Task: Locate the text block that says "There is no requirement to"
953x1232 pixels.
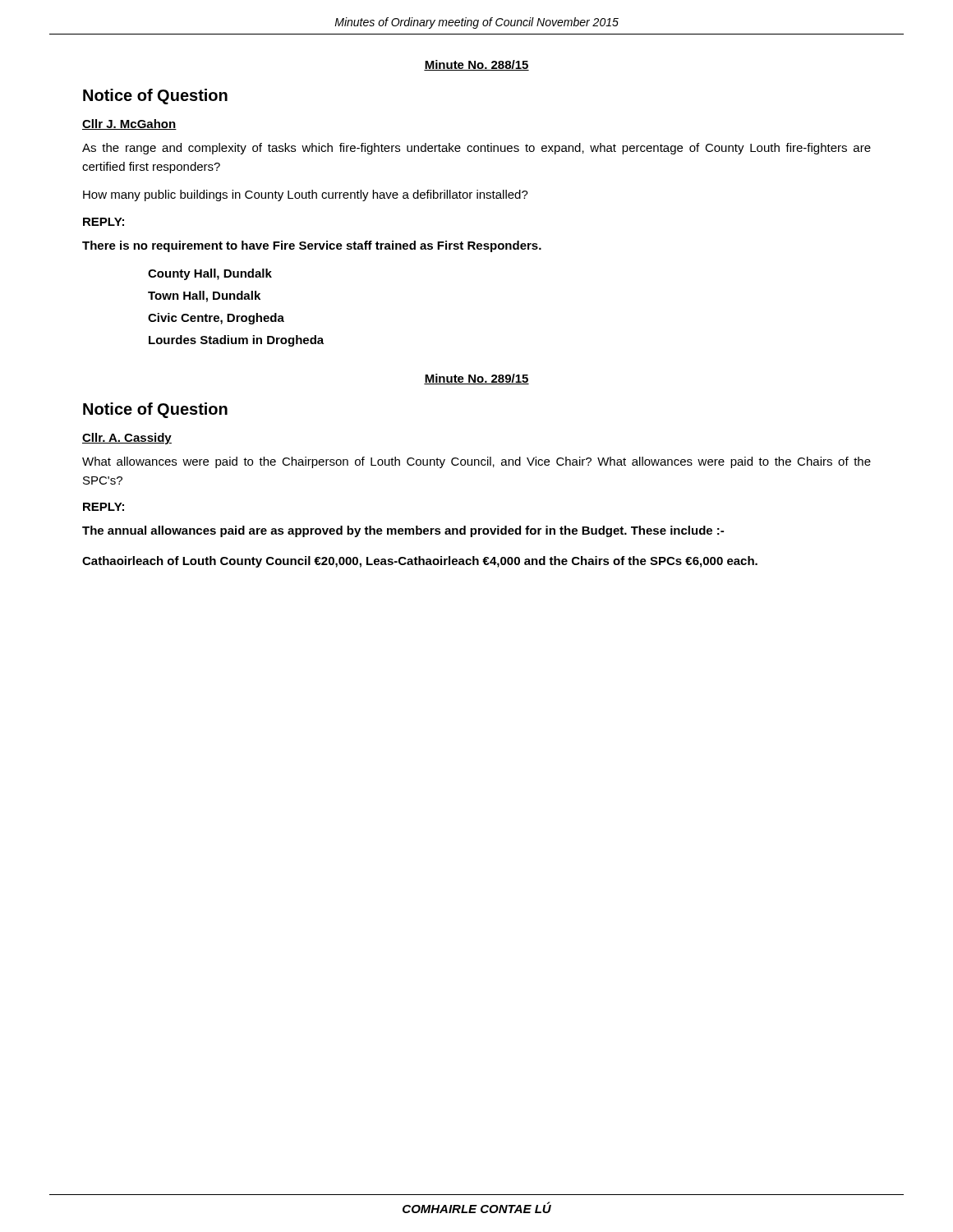Action: tap(312, 245)
